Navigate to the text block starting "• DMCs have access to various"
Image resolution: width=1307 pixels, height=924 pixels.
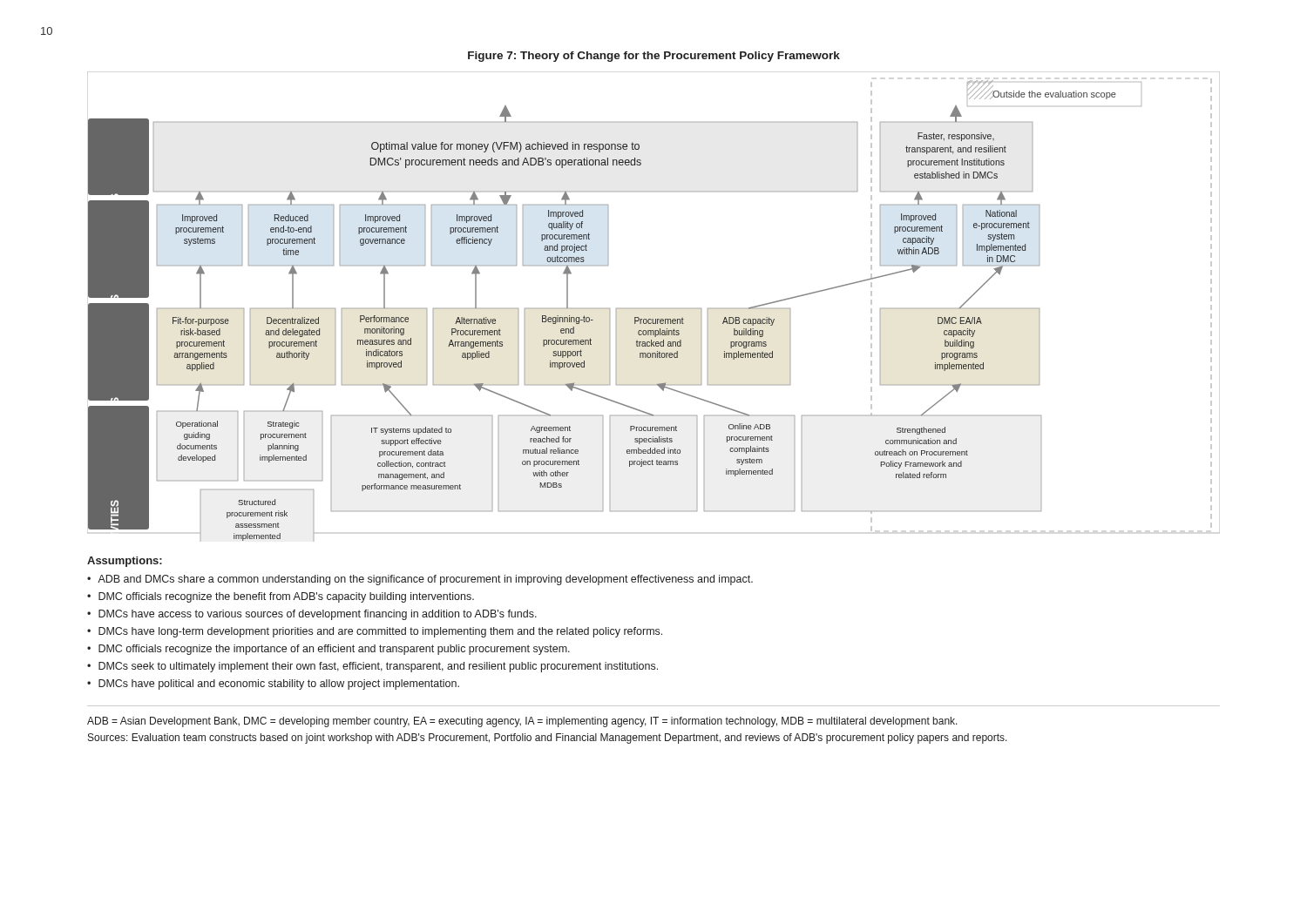[x=312, y=614]
